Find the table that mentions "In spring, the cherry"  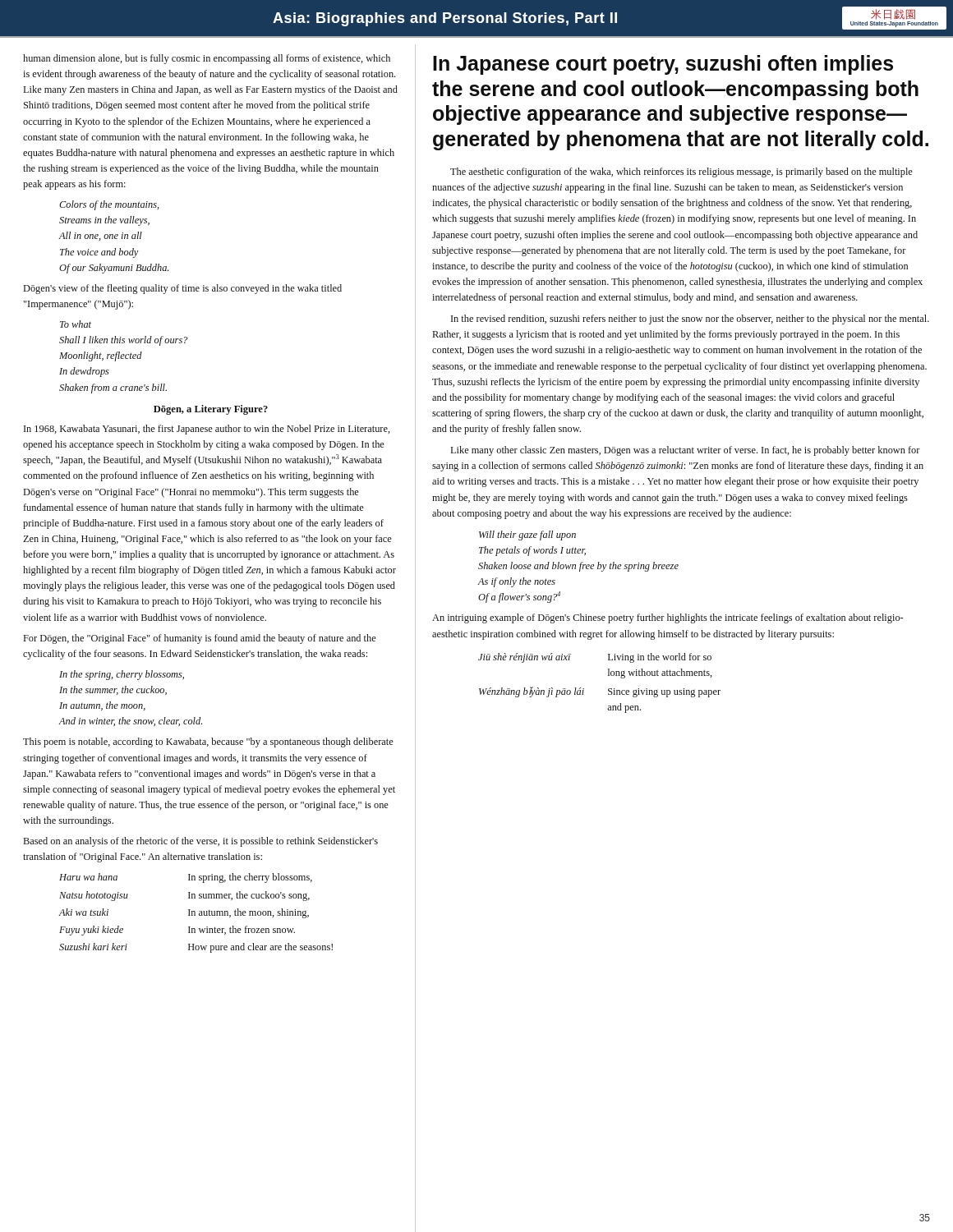(211, 913)
